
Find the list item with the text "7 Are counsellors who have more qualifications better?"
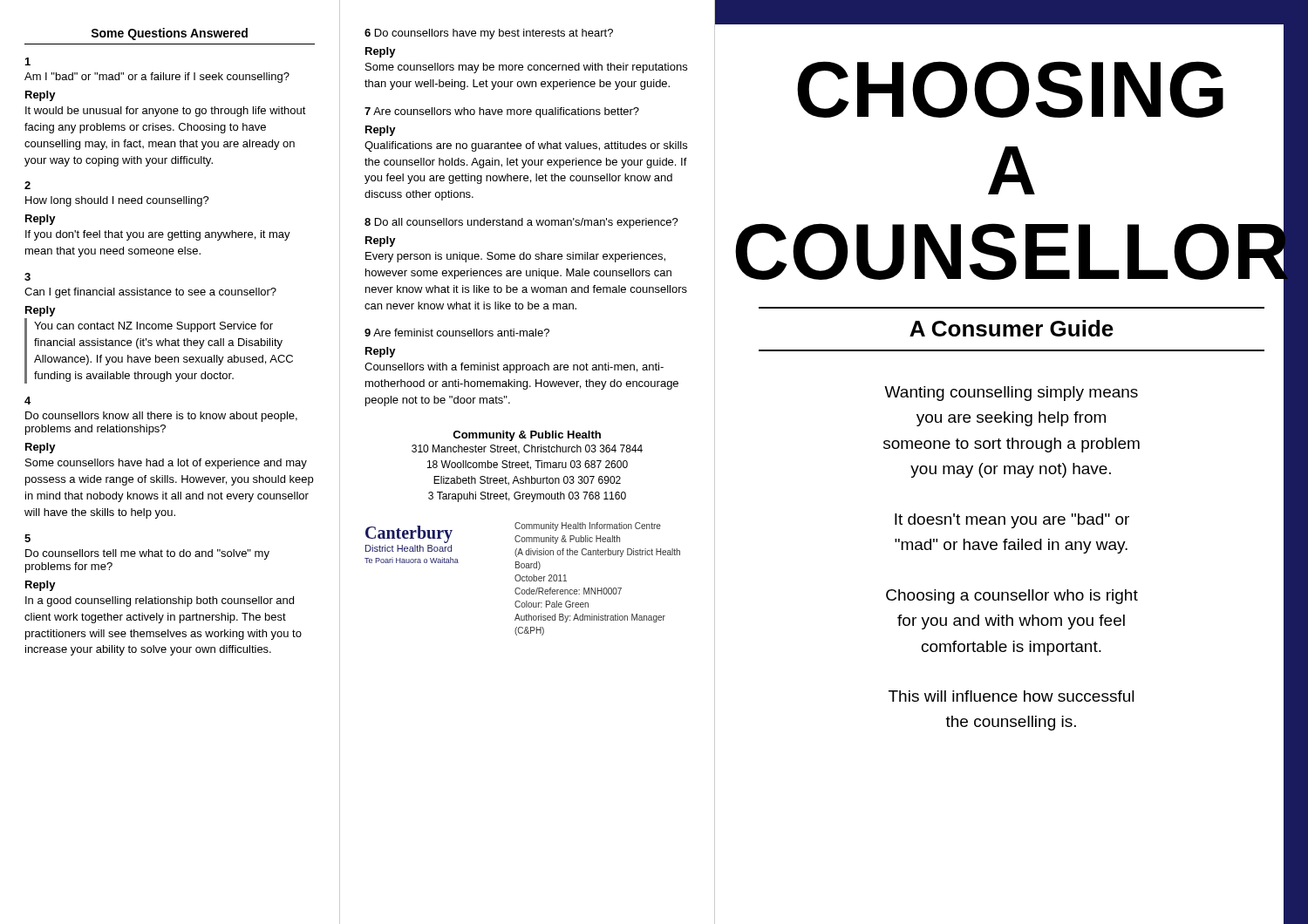pyautogui.click(x=502, y=111)
